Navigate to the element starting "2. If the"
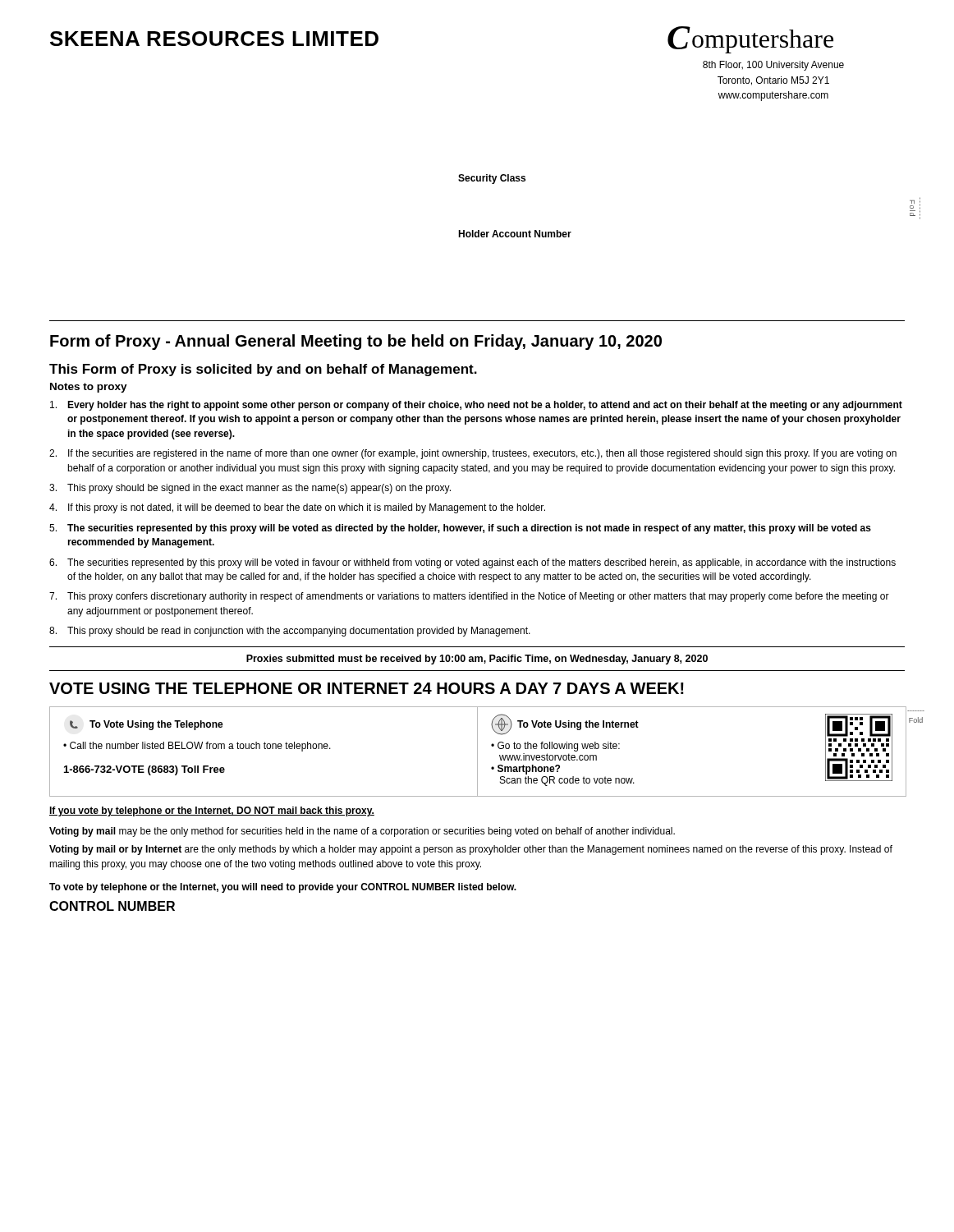 click(x=477, y=461)
